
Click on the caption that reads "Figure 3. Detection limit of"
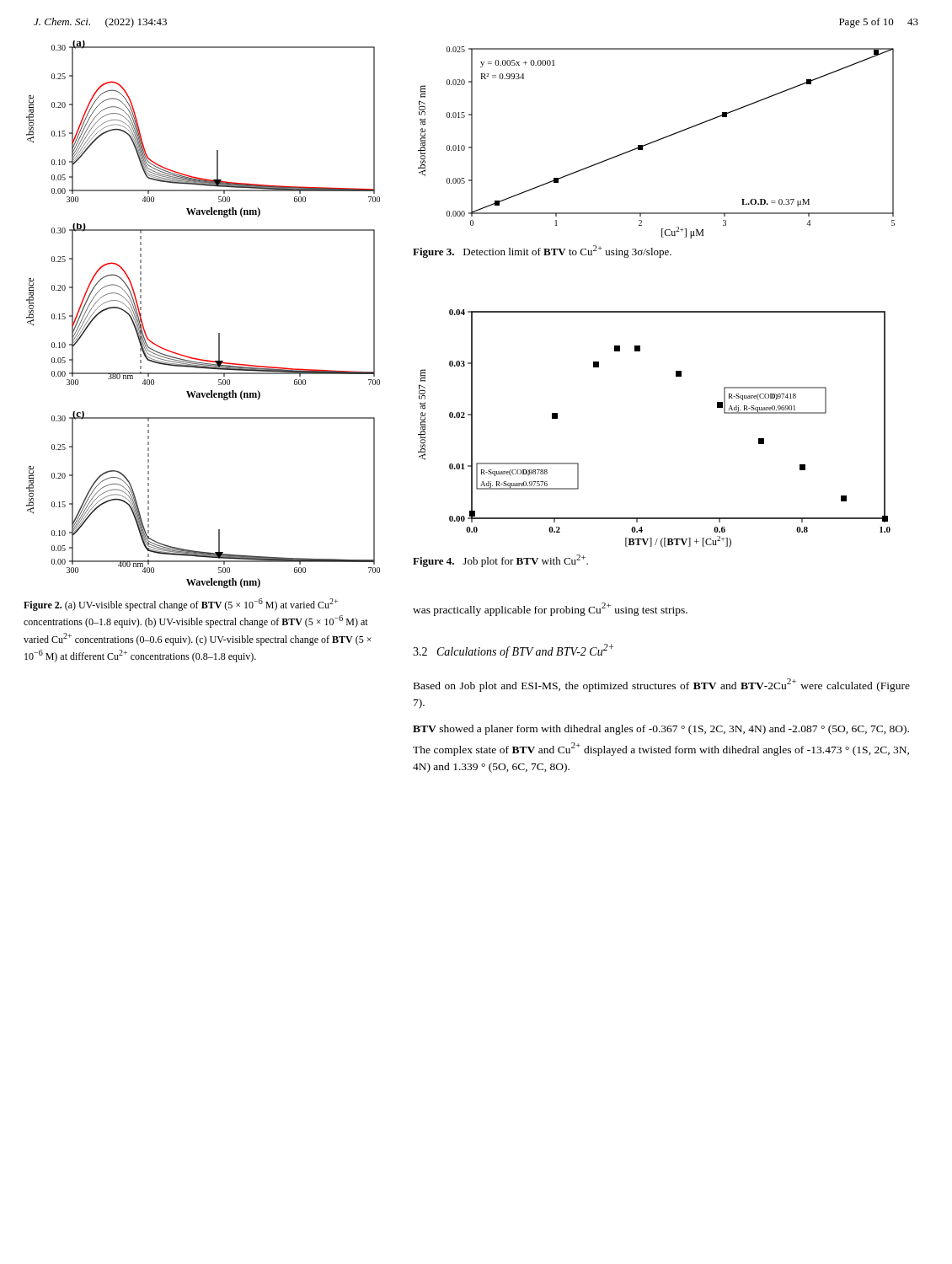tap(542, 250)
